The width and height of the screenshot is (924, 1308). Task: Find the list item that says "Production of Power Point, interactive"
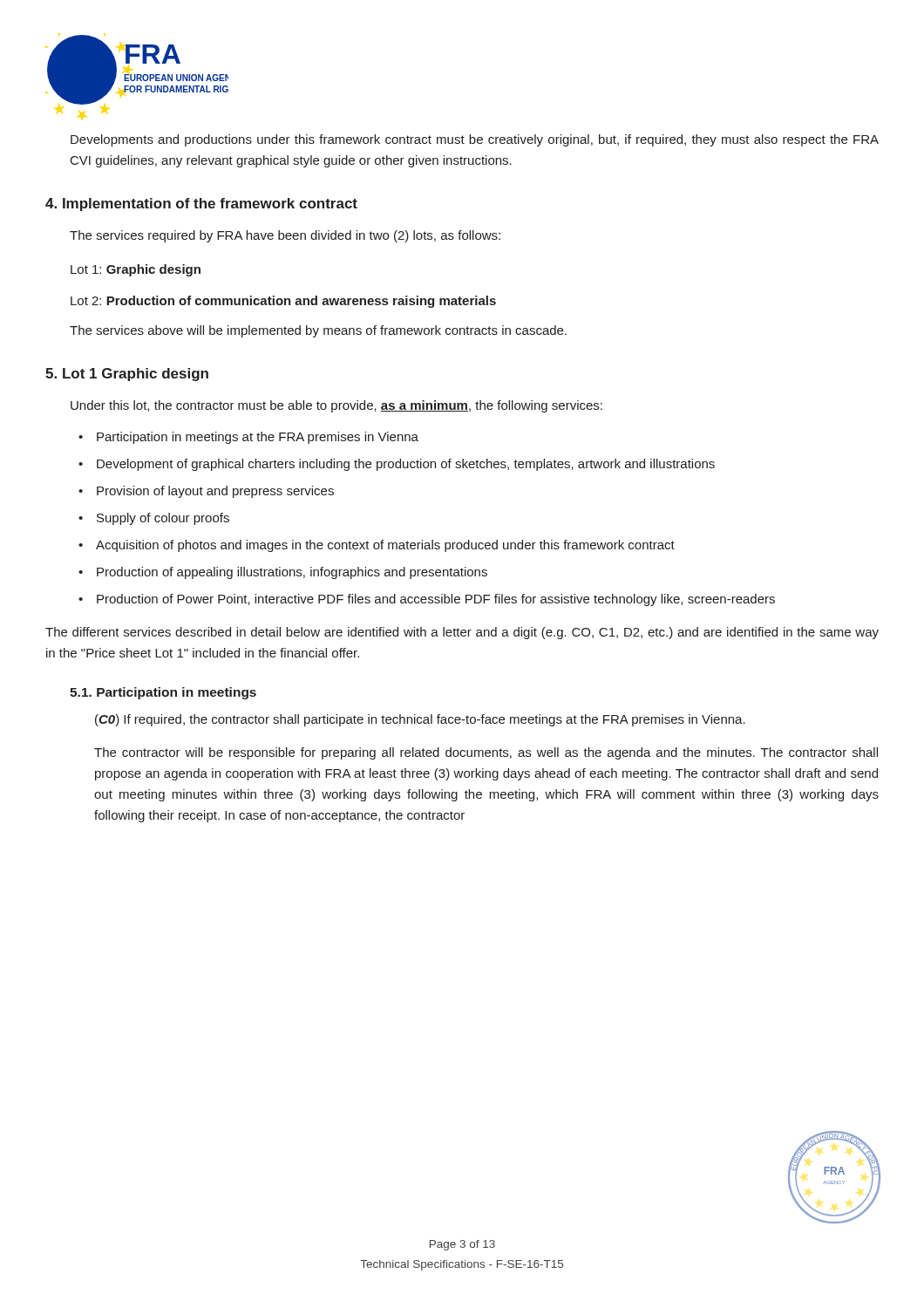(436, 599)
